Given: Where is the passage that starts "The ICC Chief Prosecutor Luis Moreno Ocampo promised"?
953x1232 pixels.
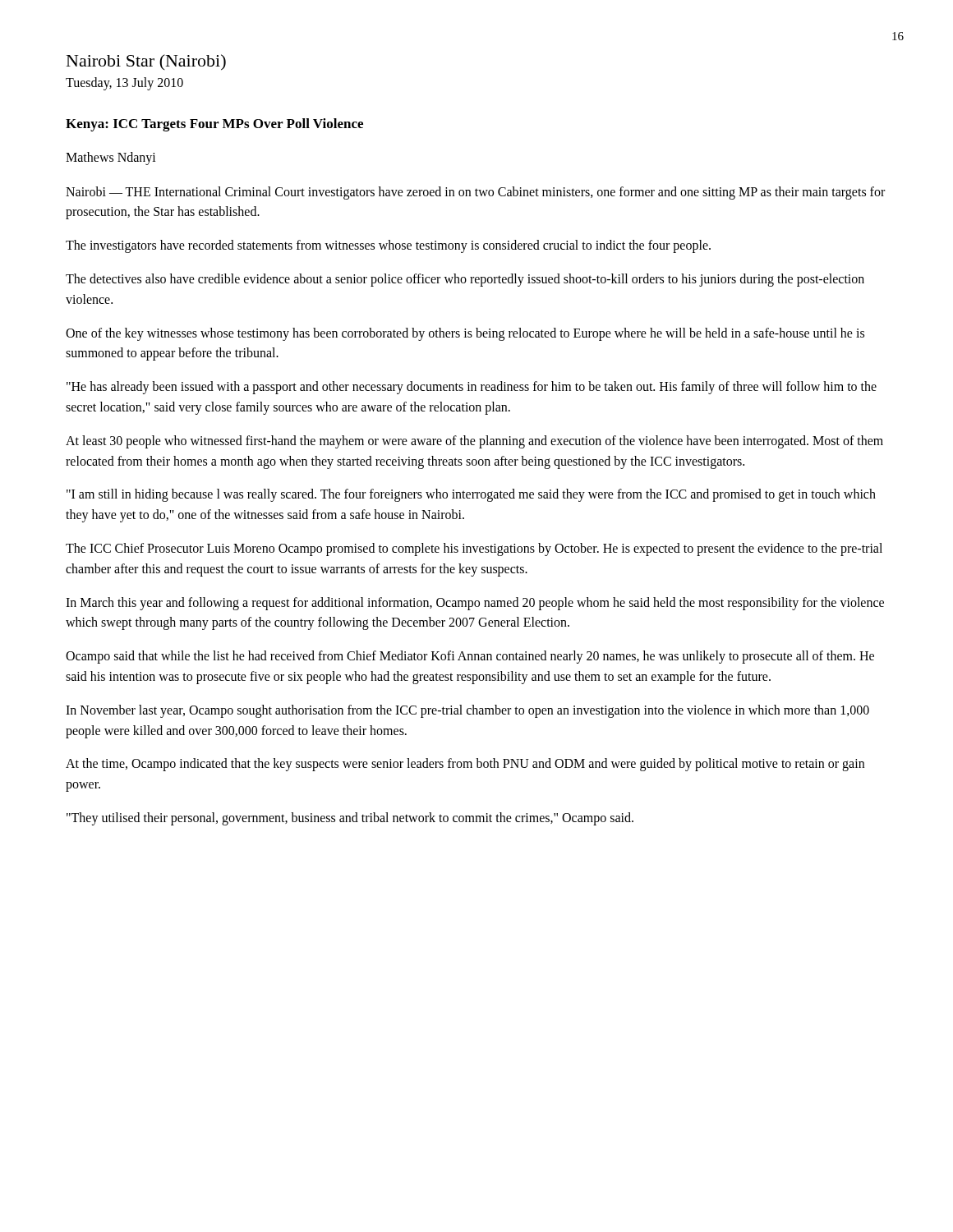Looking at the screenshot, I should tap(474, 558).
